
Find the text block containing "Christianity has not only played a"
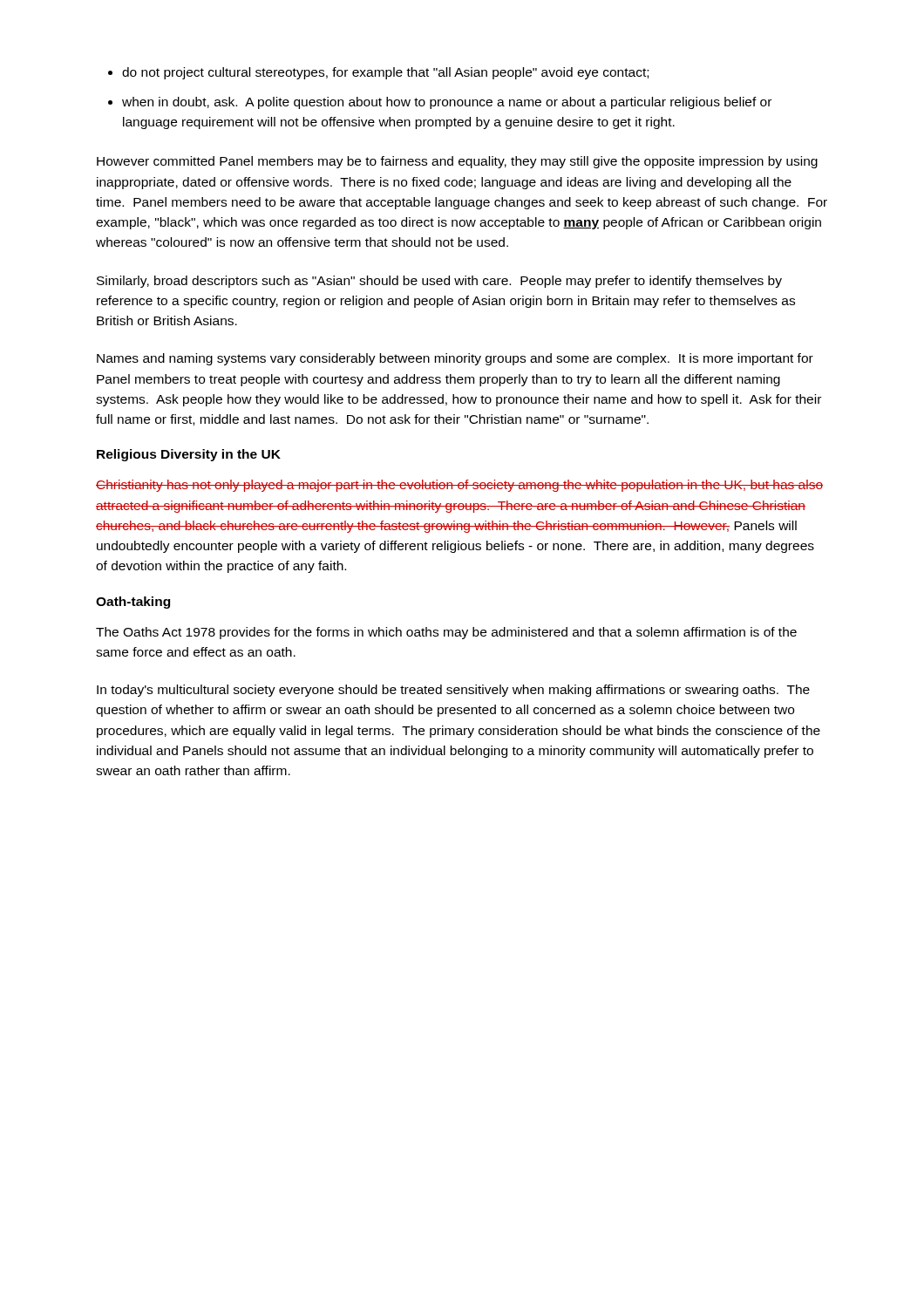(x=459, y=525)
